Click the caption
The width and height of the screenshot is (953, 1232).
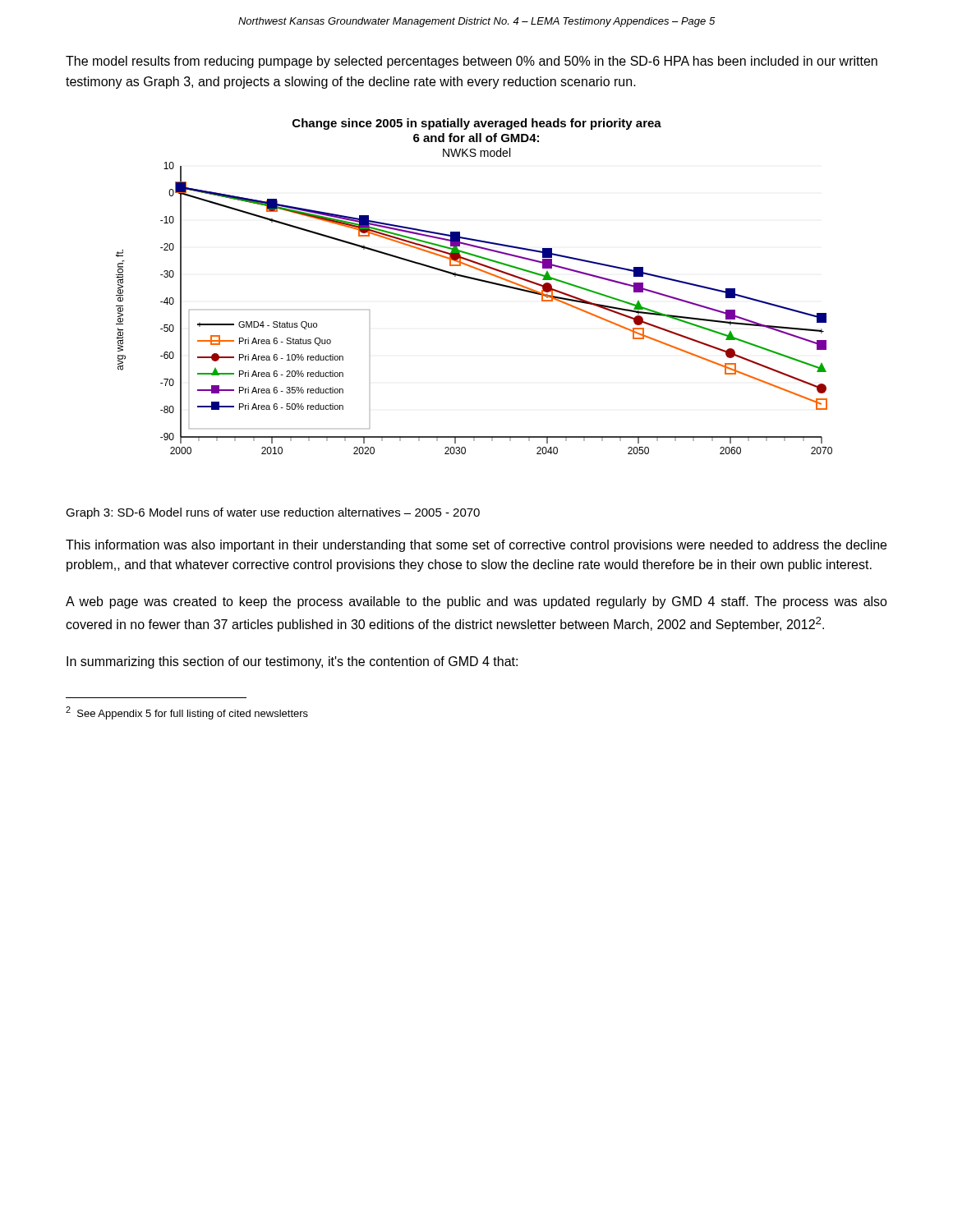273,512
